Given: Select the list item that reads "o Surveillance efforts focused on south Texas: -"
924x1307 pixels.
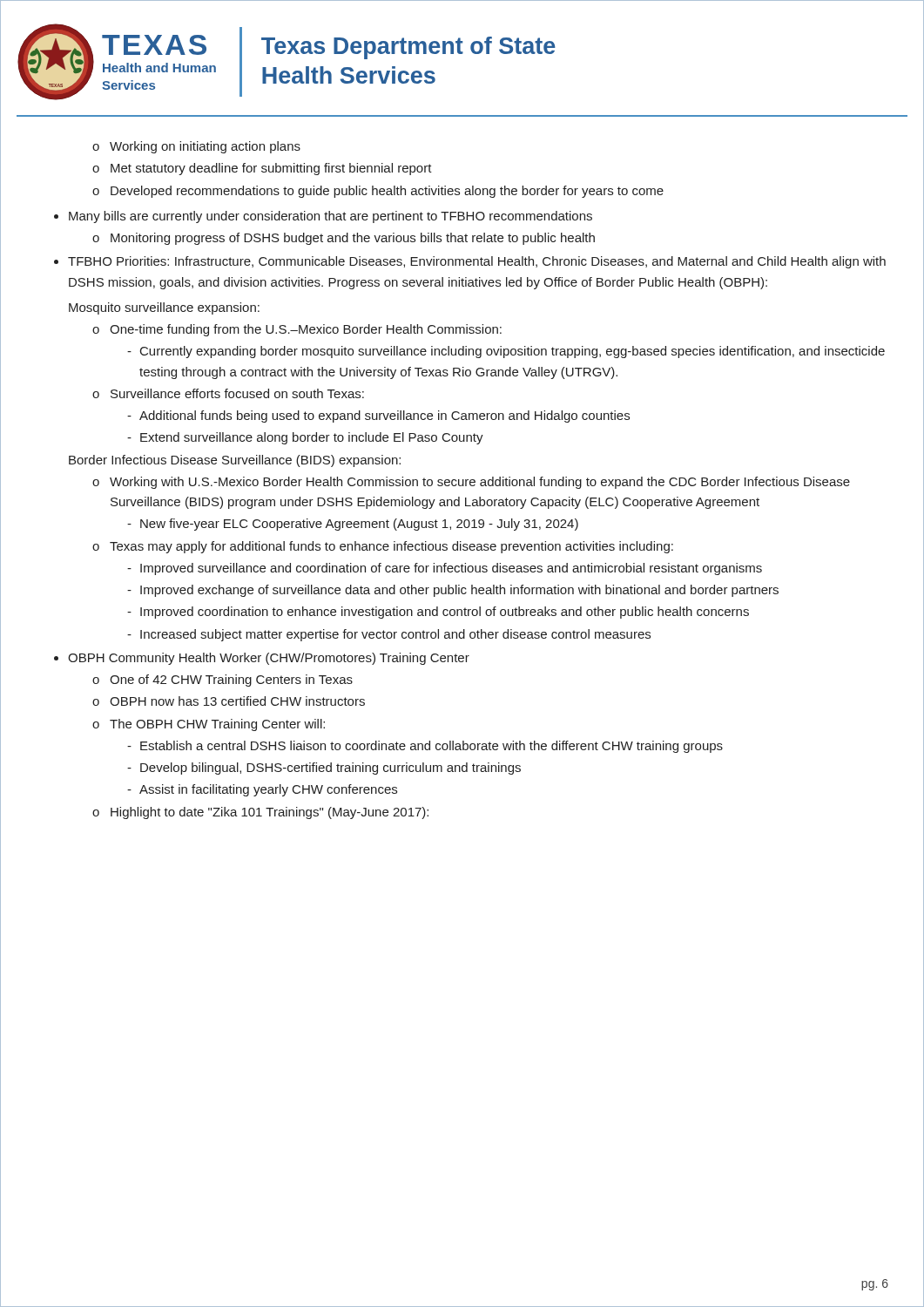Looking at the screenshot, I should click(490, 415).
